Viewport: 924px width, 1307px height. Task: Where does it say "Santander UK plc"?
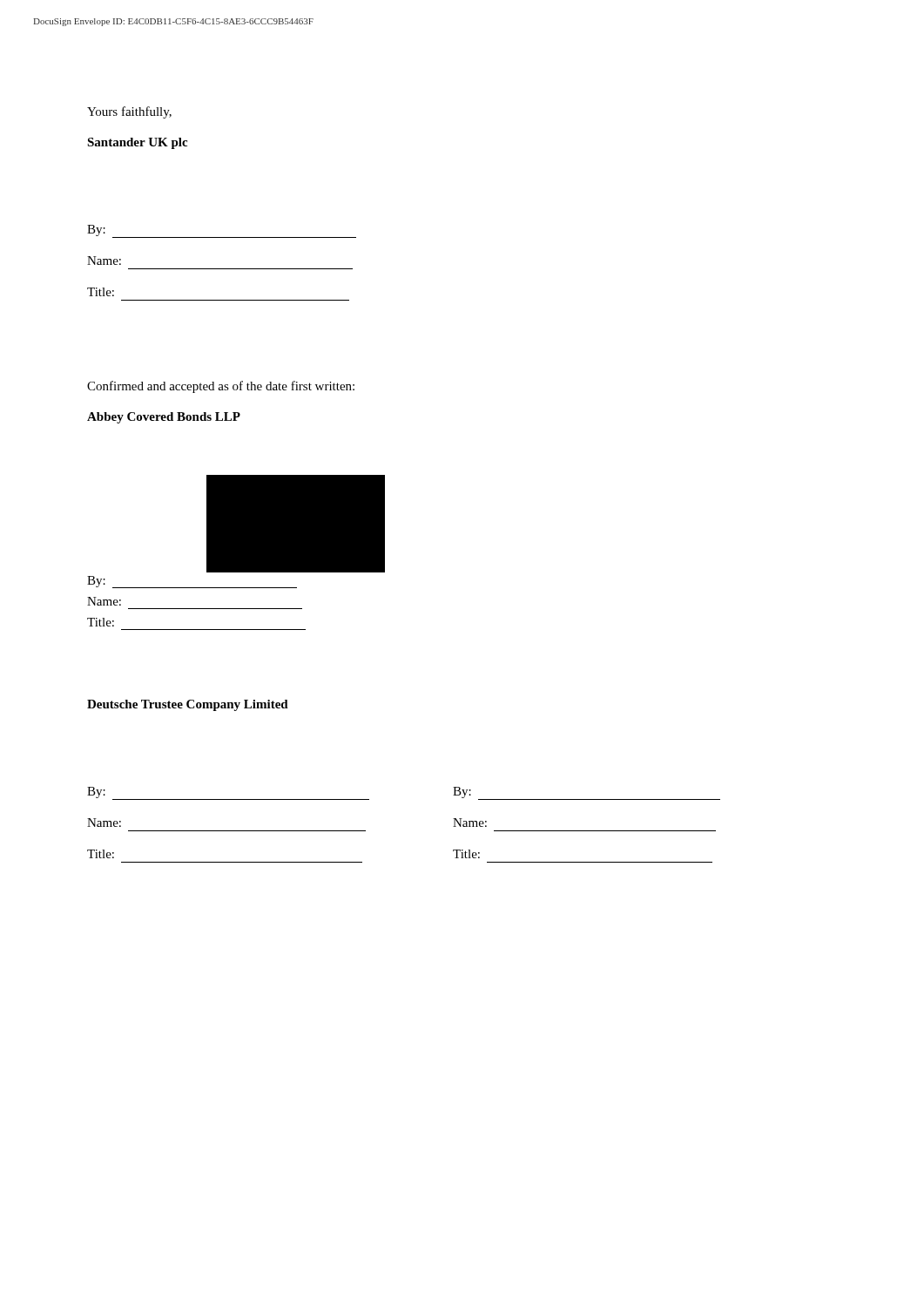click(x=137, y=142)
